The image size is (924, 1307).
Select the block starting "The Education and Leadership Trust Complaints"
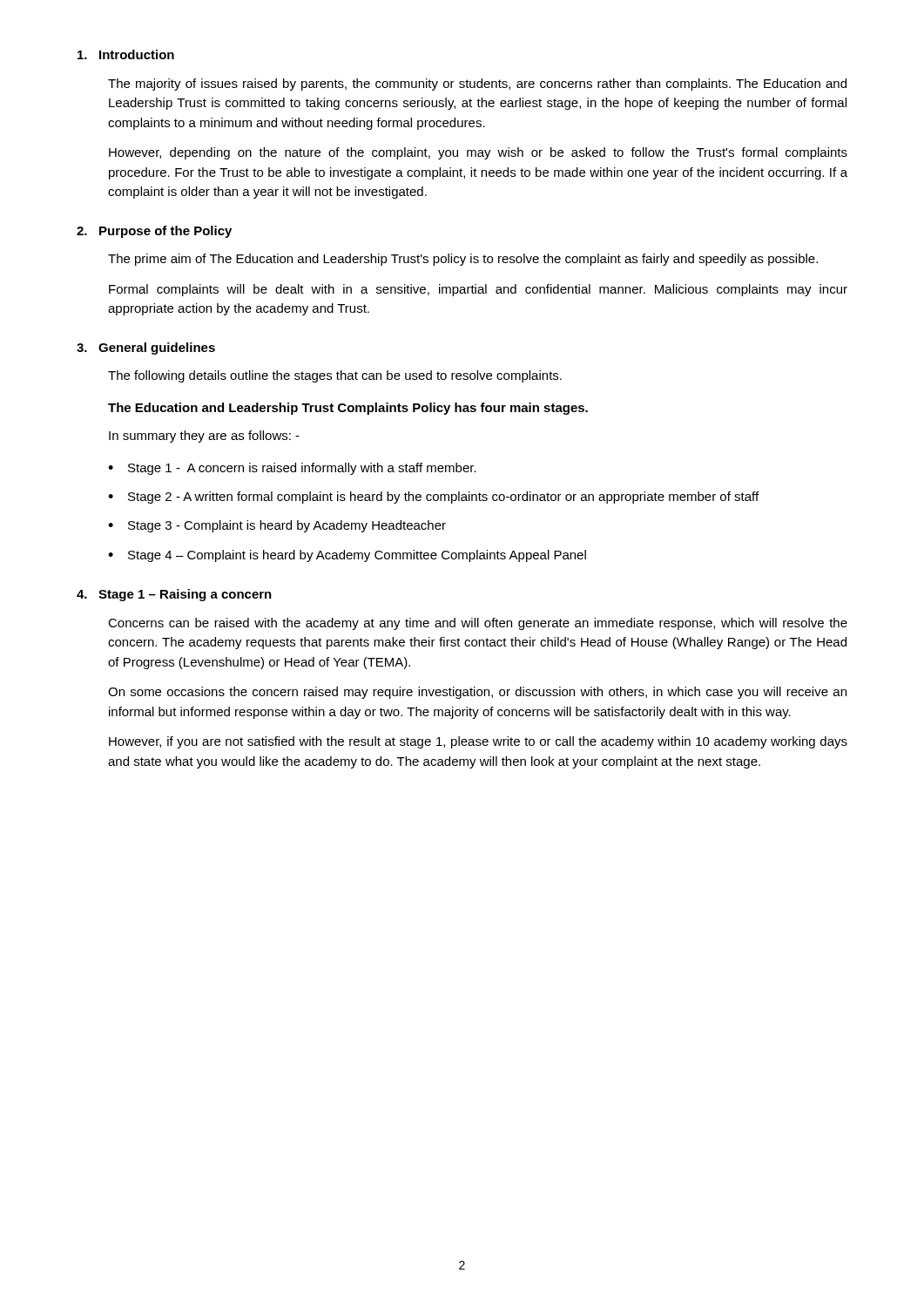point(348,407)
